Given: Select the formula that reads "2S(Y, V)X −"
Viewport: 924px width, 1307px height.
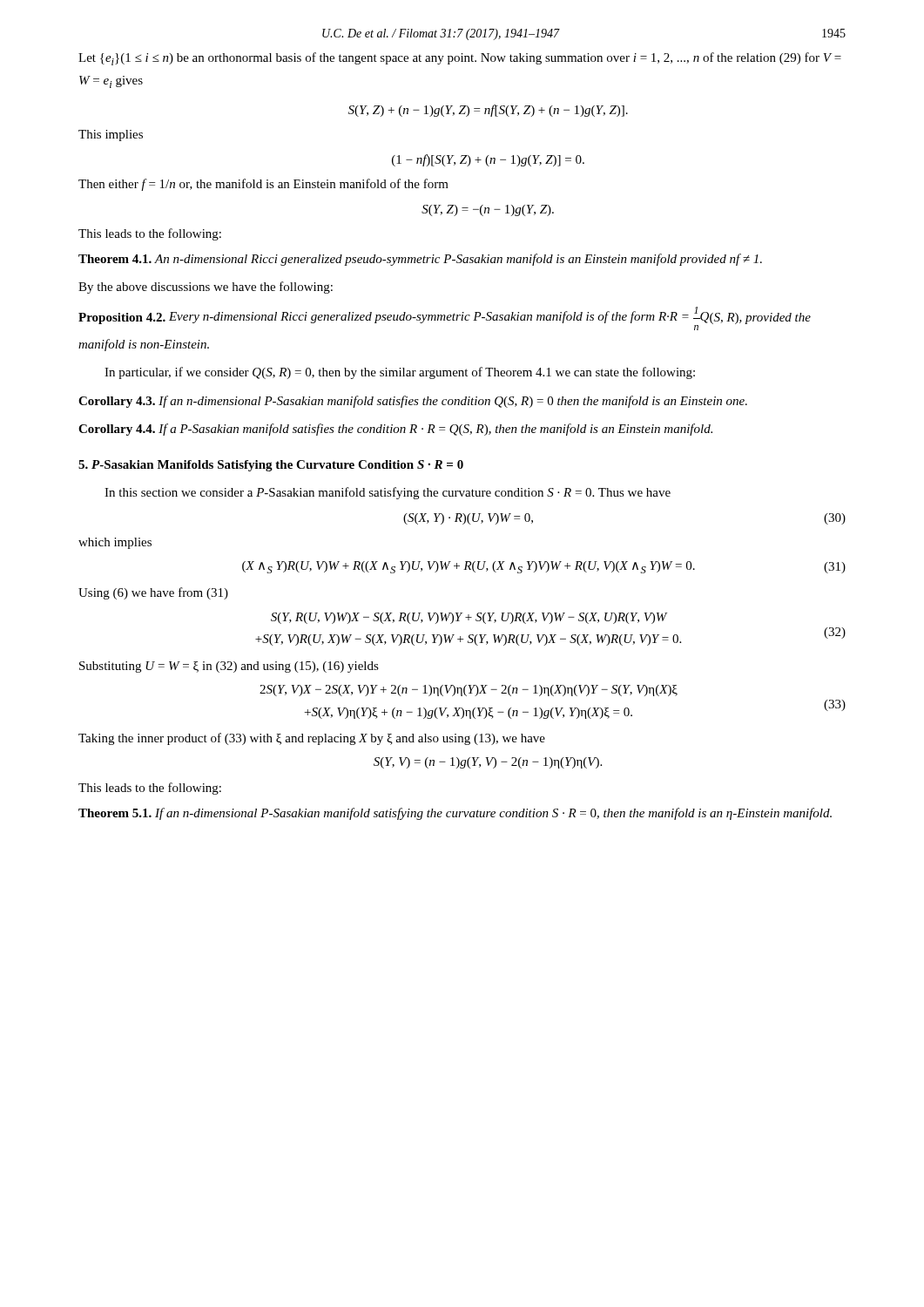Looking at the screenshot, I should pyautogui.click(x=488, y=701).
